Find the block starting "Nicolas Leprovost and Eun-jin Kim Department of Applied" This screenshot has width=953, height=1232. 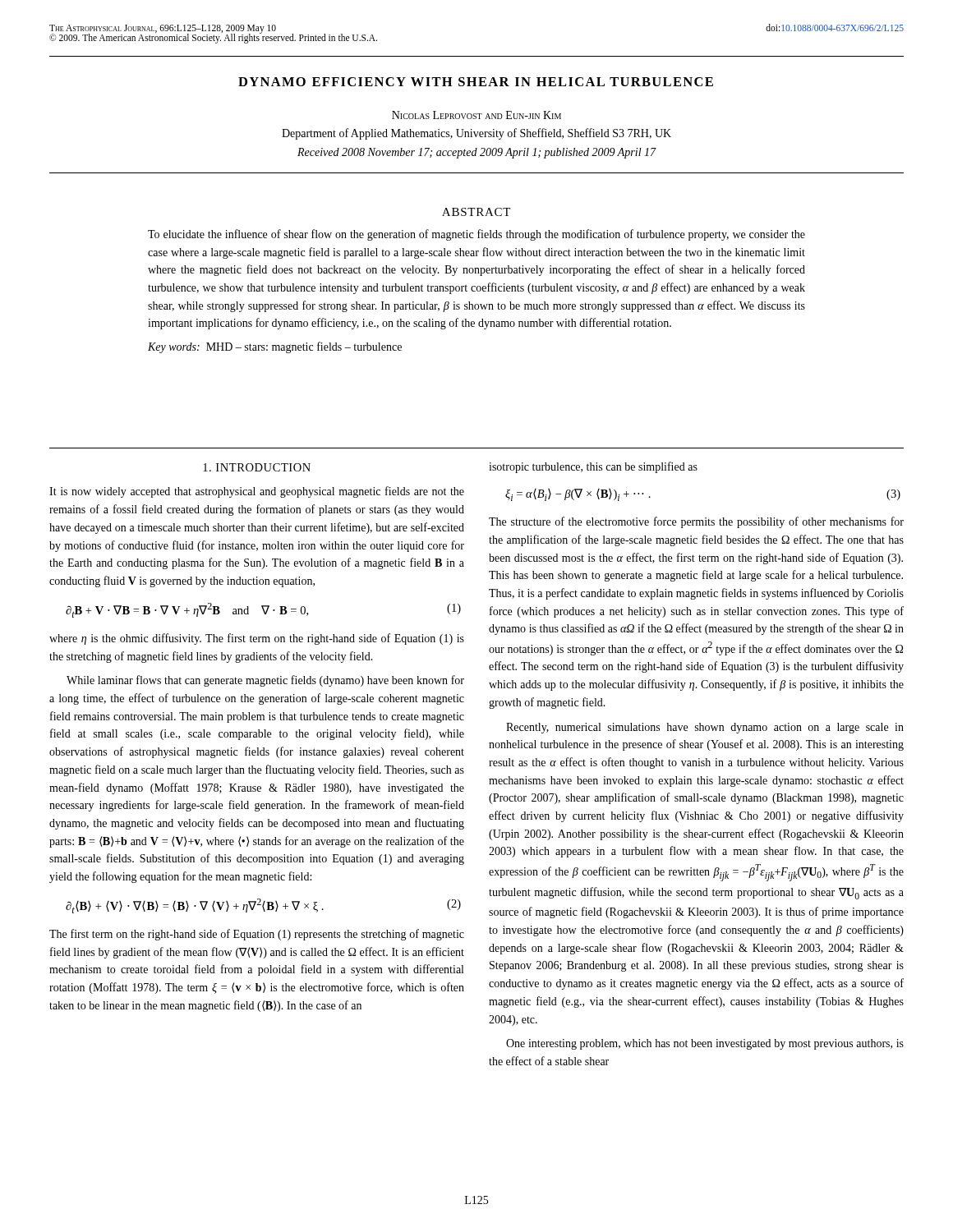coord(476,134)
